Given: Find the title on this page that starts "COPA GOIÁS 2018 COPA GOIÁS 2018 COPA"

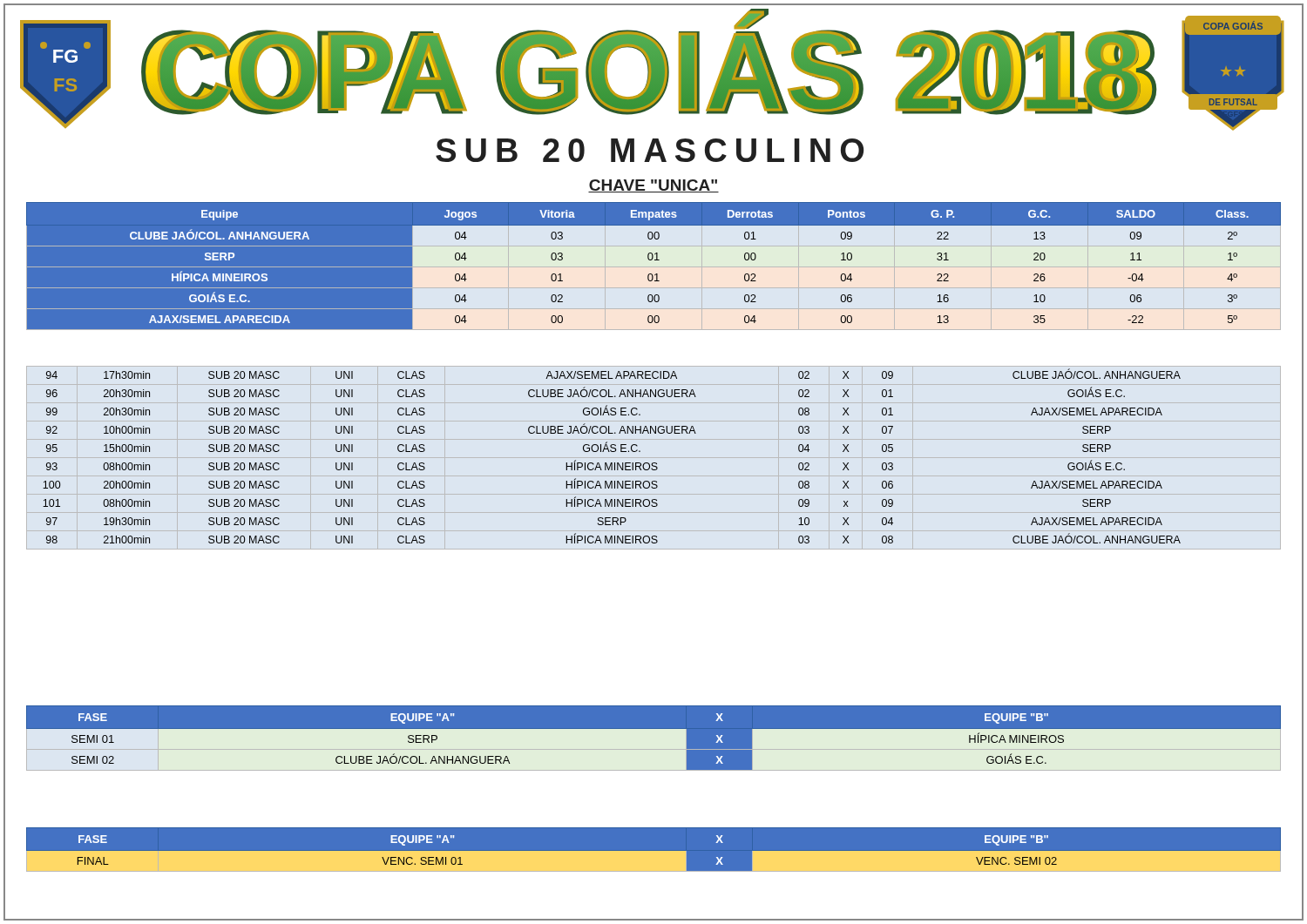Looking at the screenshot, I should coord(649,70).
